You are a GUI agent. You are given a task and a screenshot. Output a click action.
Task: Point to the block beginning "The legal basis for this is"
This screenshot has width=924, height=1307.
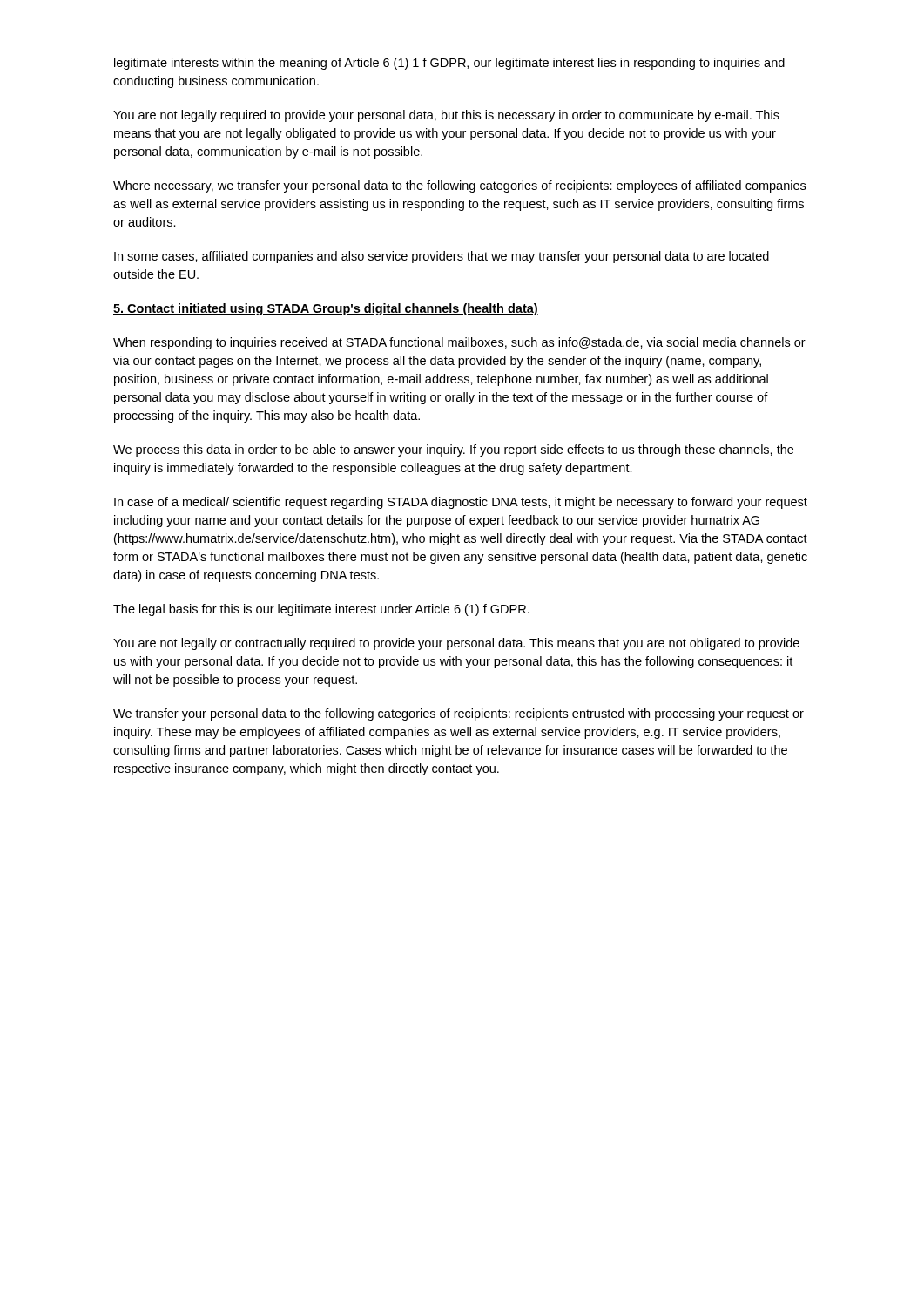click(322, 609)
